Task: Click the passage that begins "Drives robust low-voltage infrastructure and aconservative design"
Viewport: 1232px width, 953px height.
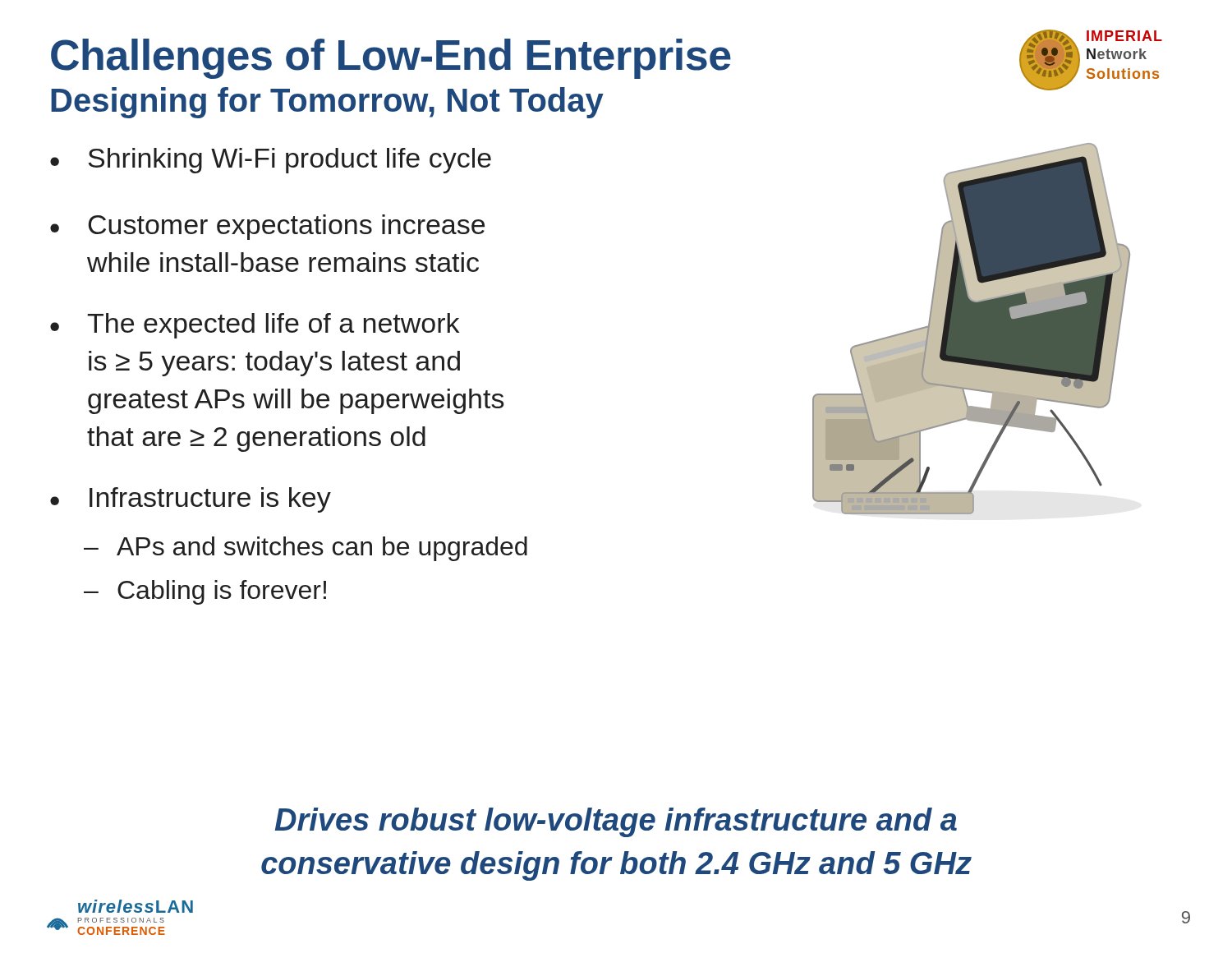Action: point(616,841)
